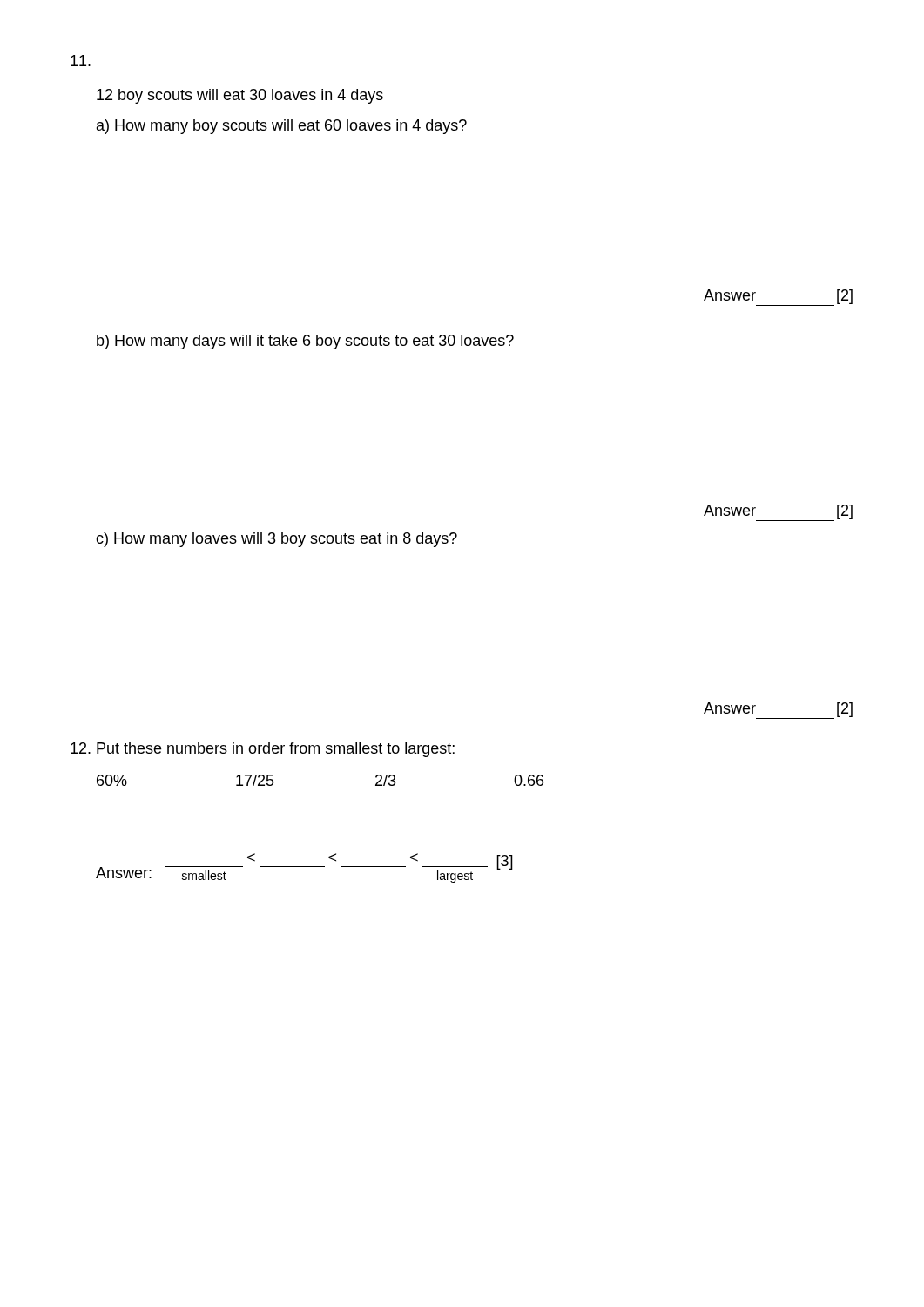The image size is (924, 1307).
Task: Select the text block starting "Answer: smallest < < < largest [3]"
Action: (x=475, y=865)
